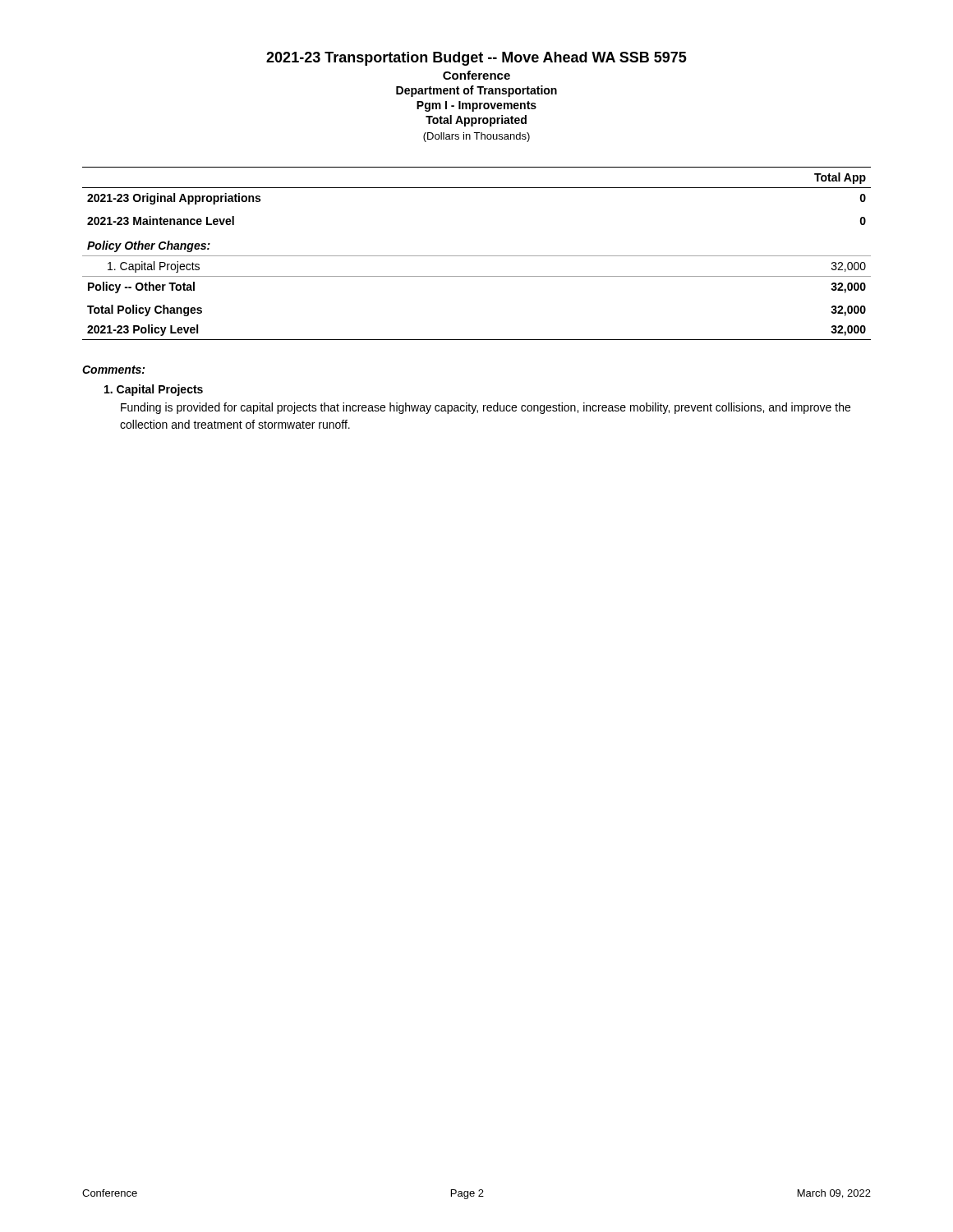Locate the title that opens with "2021-23 Transportation Budget"
This screenshot has width=953, height=1232.
coord(476,96)
